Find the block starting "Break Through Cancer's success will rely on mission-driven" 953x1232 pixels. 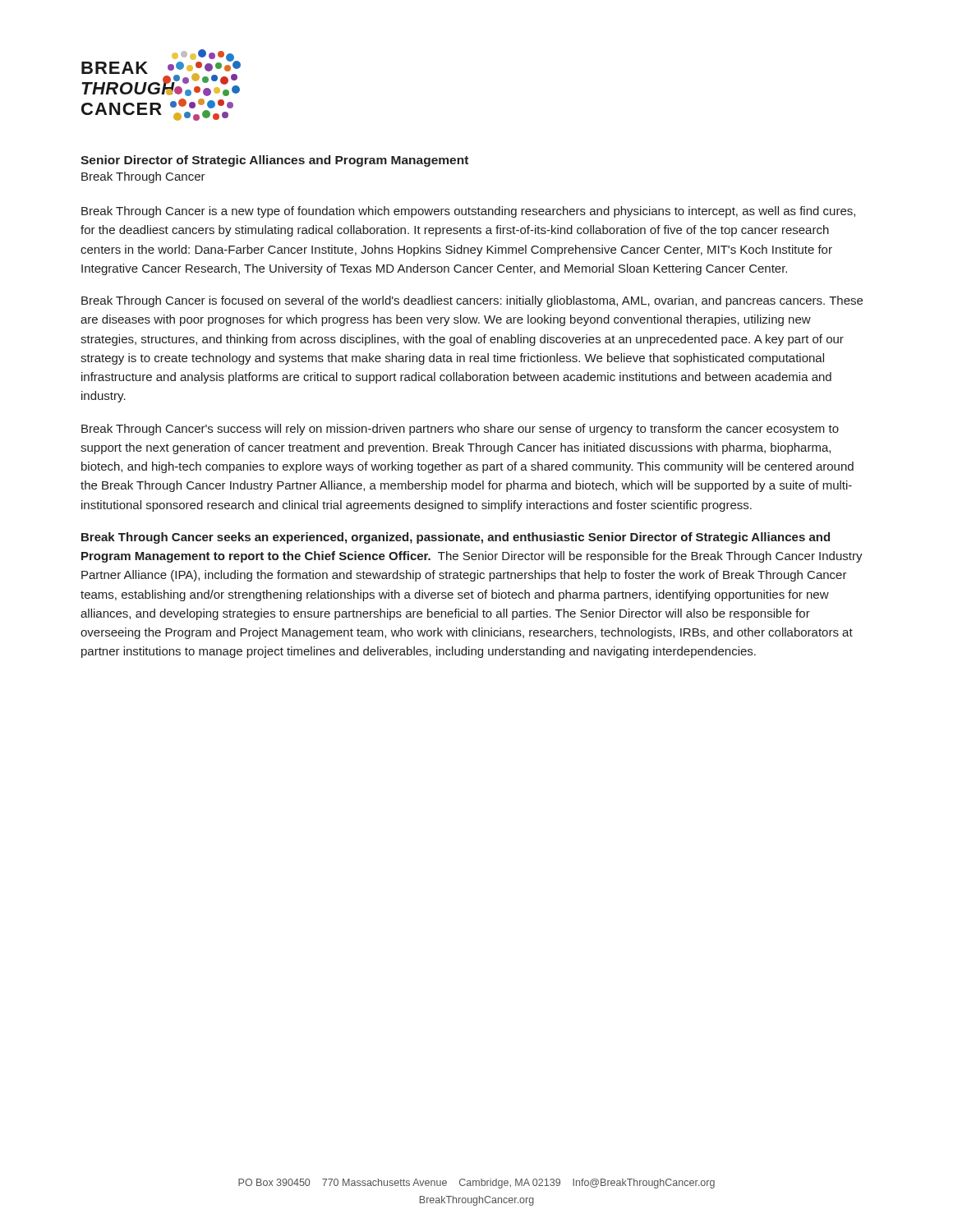click(467, 466)
